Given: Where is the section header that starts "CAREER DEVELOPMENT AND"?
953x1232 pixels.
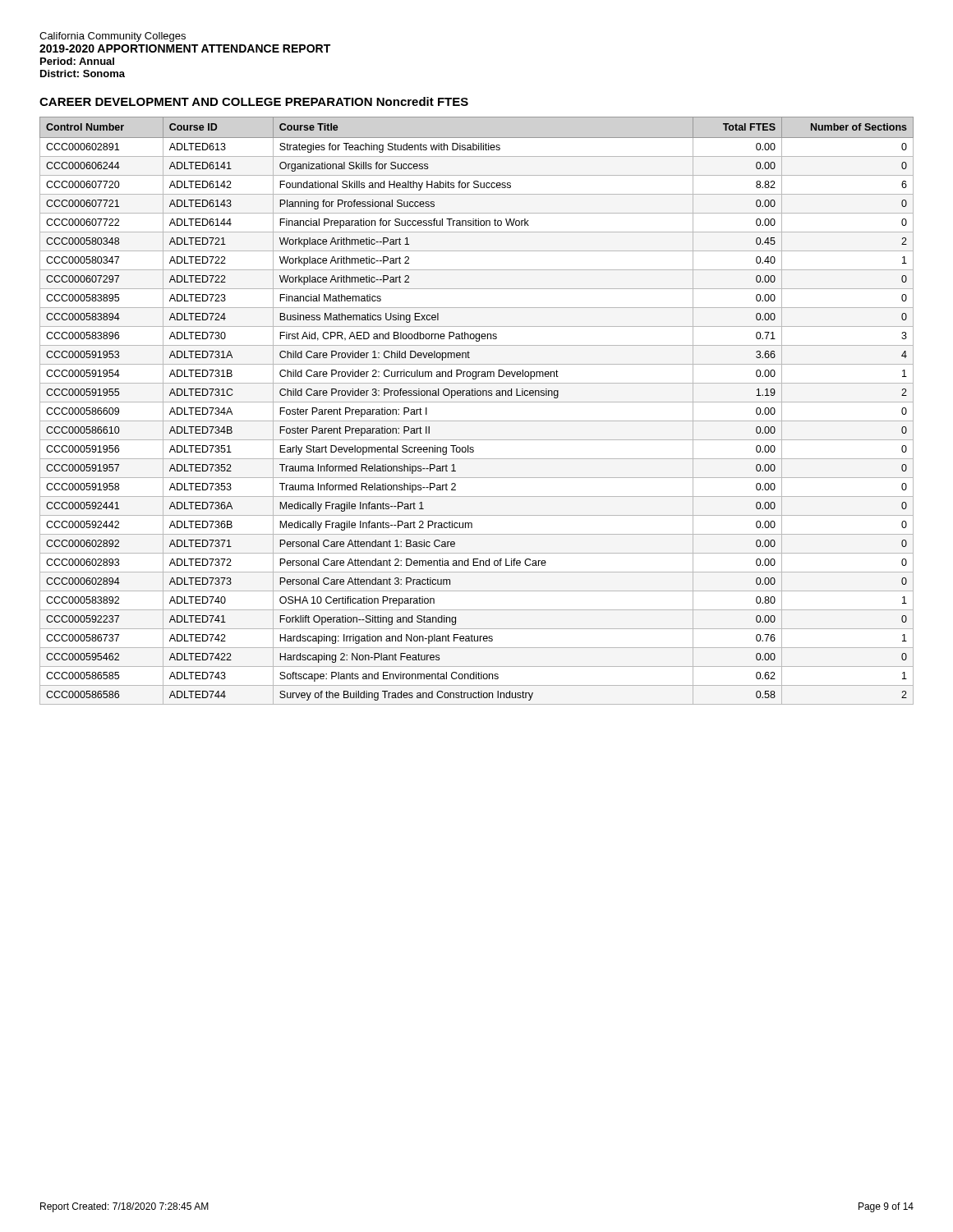Looking at the screenshot, I should click(254, 101).
